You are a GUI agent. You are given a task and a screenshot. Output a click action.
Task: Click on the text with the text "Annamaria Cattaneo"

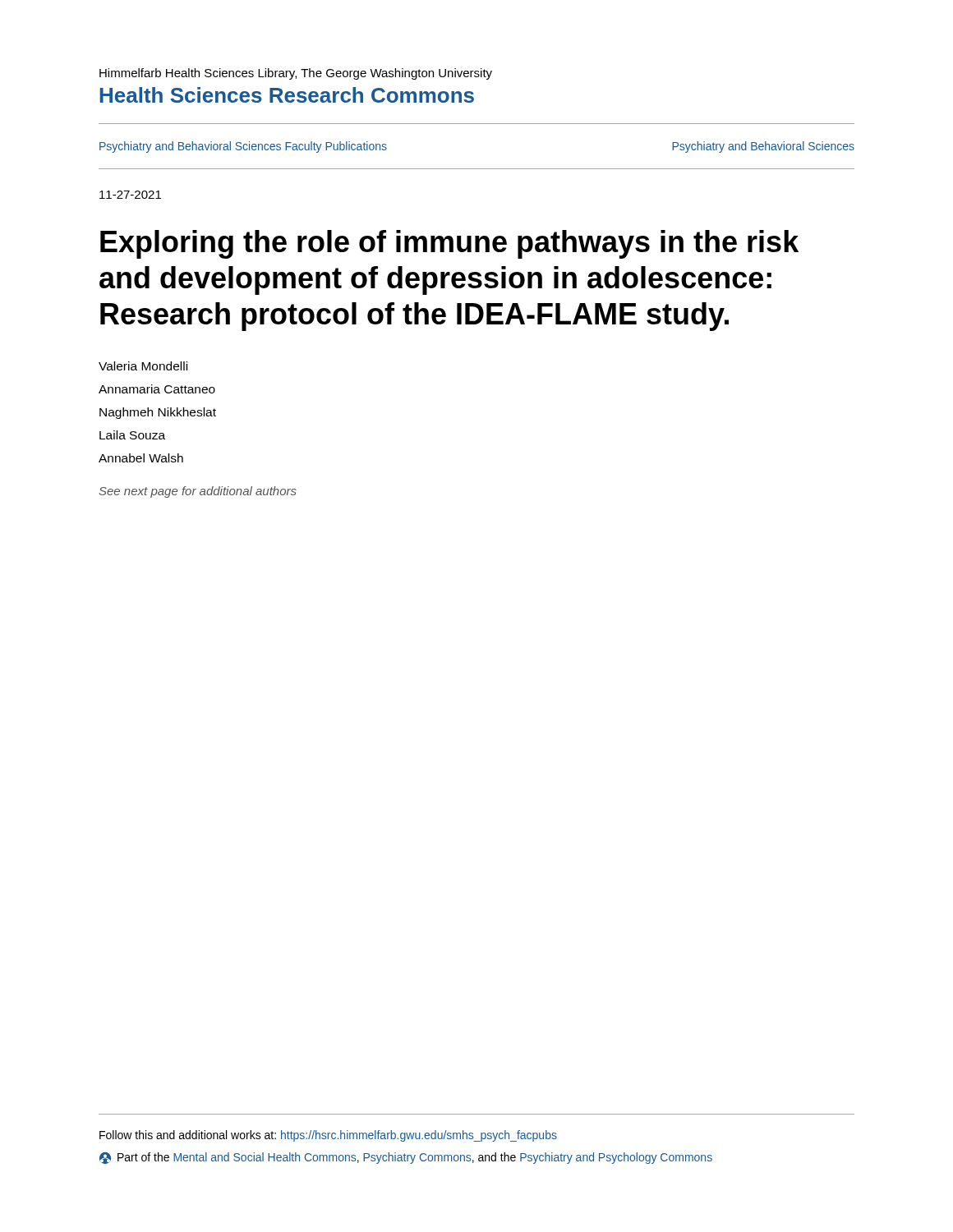(157, 389)
